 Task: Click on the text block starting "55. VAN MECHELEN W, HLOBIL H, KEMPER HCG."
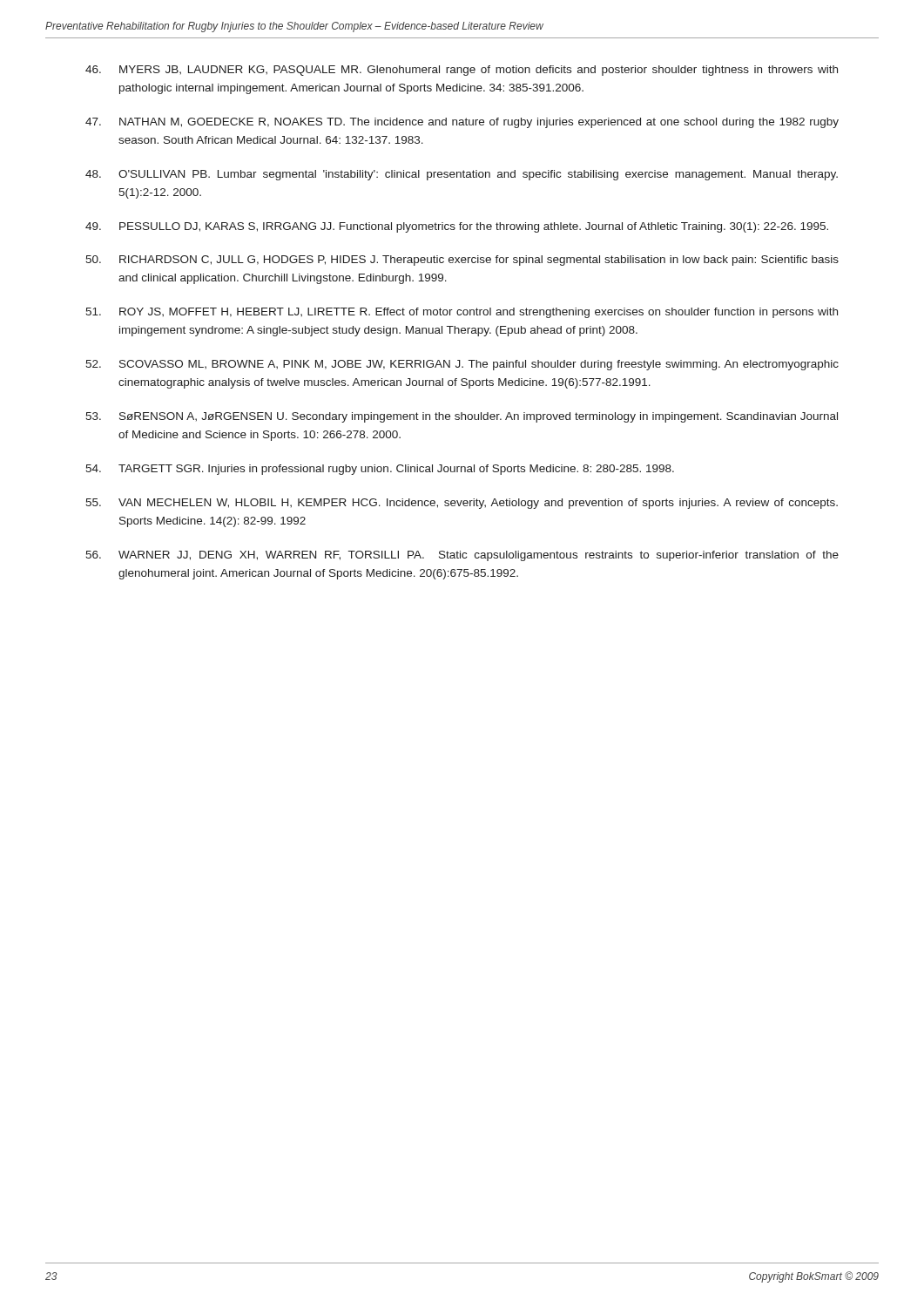[x=462, y=512]
